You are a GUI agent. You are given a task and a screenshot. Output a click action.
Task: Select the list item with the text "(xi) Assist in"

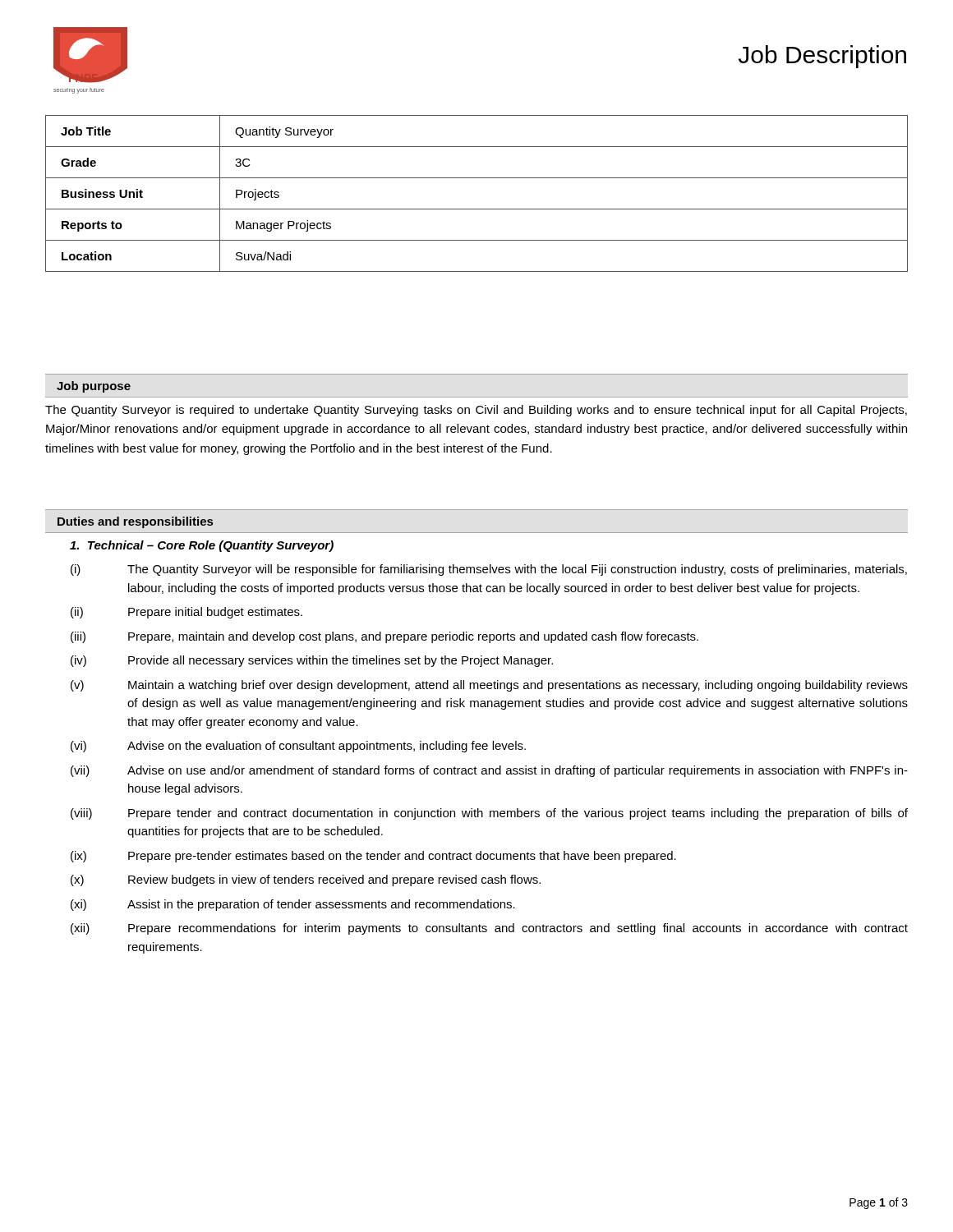click(476, 904)
